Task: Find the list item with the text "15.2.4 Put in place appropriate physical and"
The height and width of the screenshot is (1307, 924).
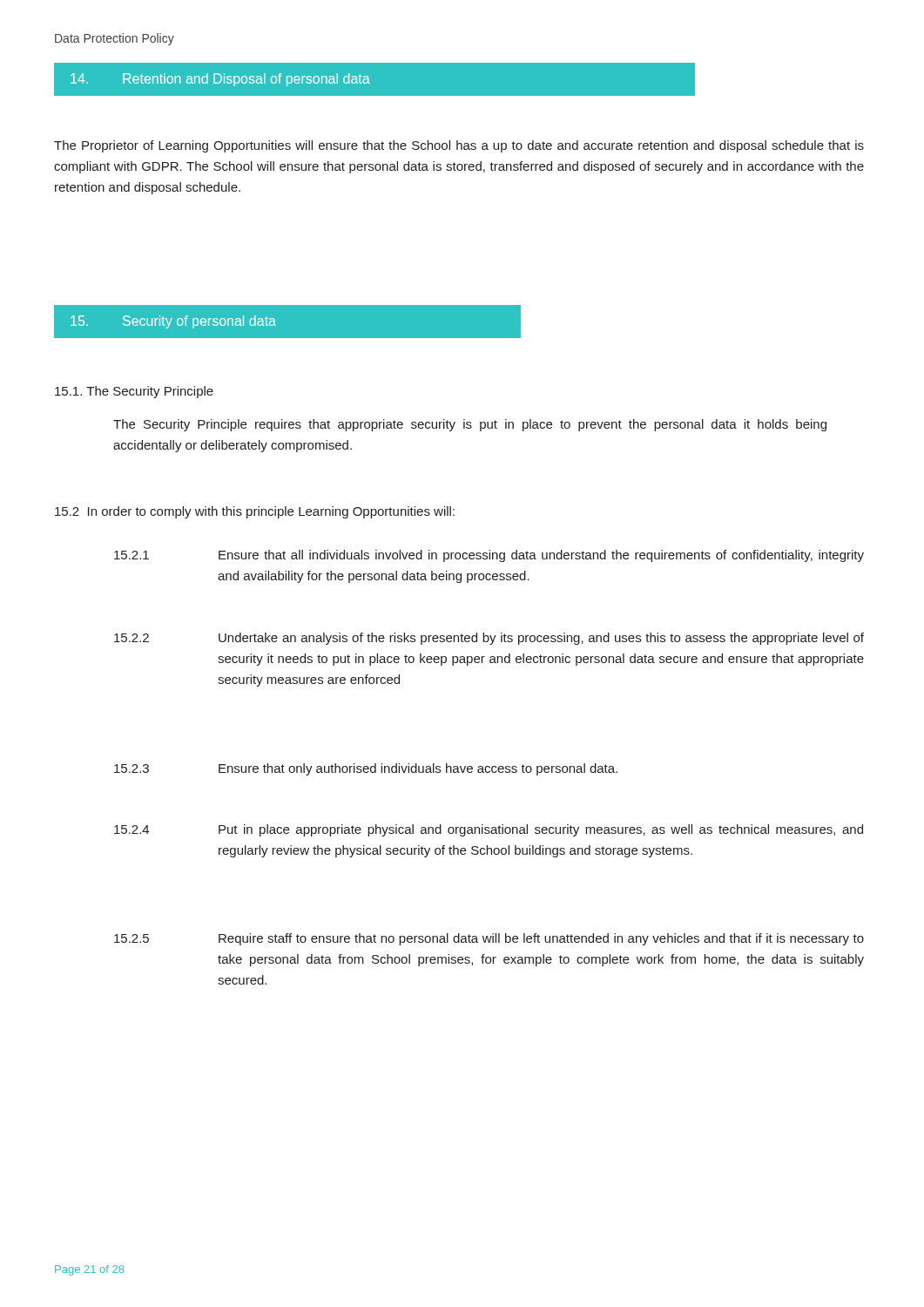Action: pos(489,840)
